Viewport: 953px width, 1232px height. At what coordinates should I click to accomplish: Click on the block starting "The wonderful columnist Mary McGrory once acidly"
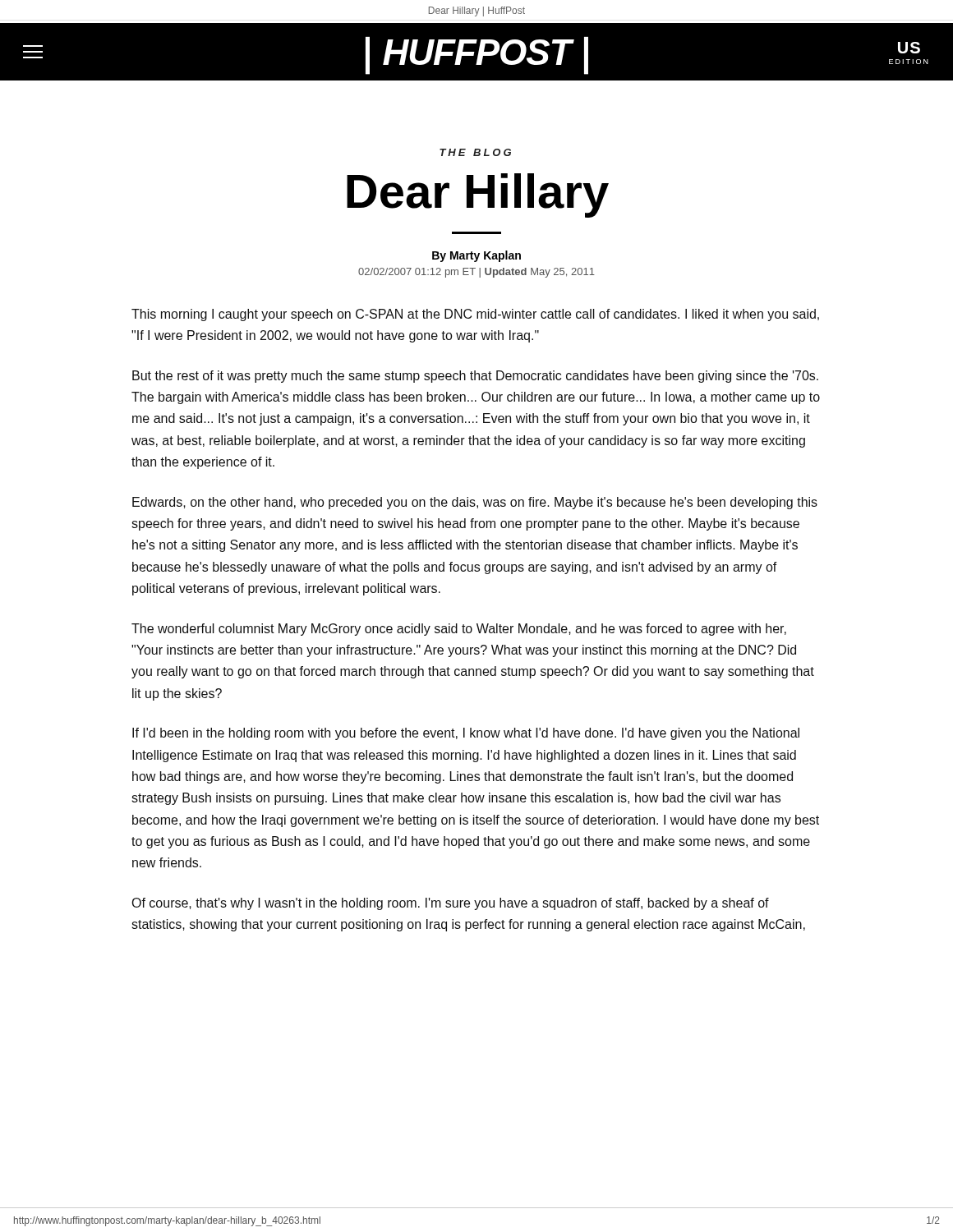tap(473, 661)
